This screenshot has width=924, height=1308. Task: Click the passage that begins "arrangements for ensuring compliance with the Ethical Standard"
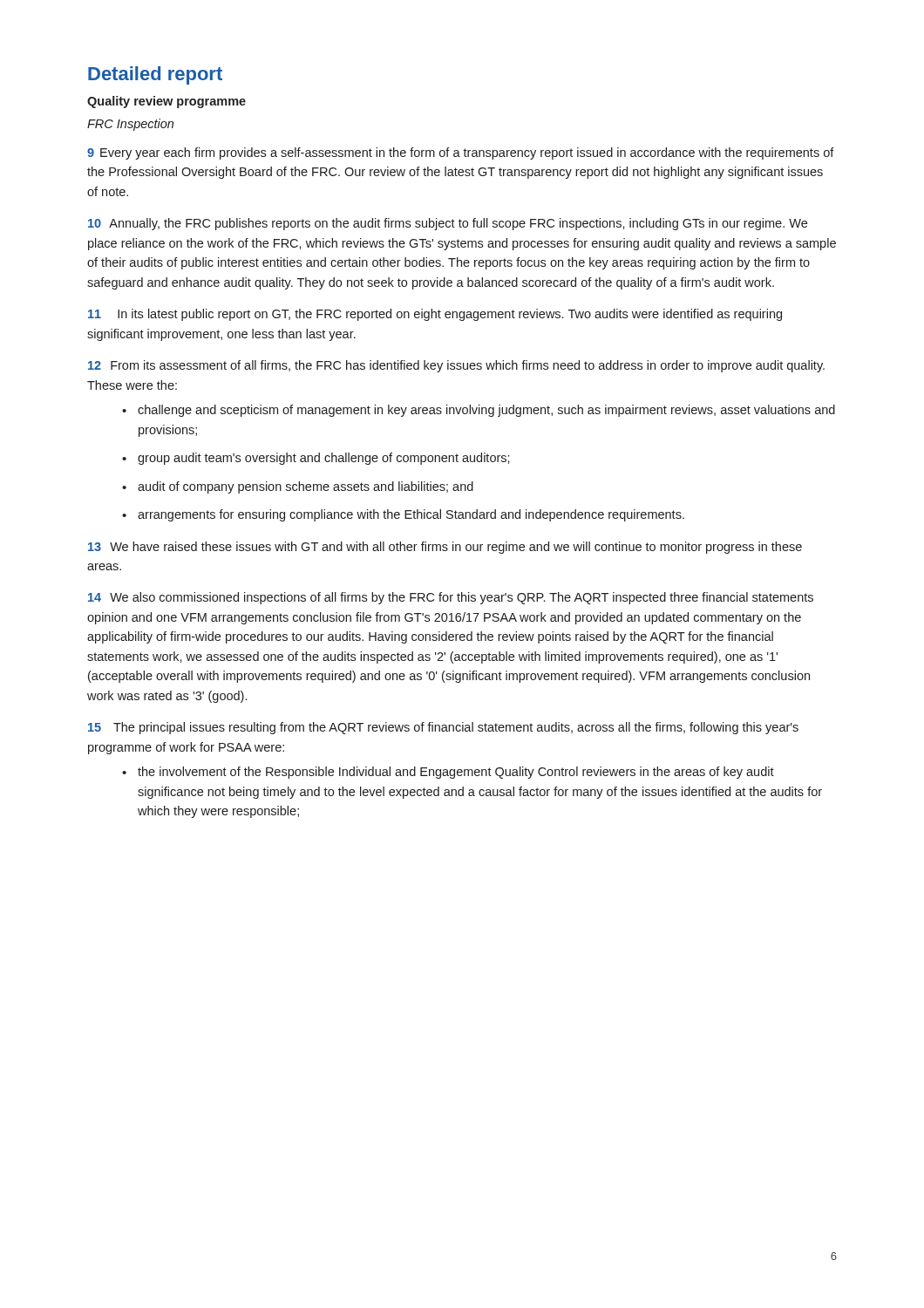click(x=411, y=515)
